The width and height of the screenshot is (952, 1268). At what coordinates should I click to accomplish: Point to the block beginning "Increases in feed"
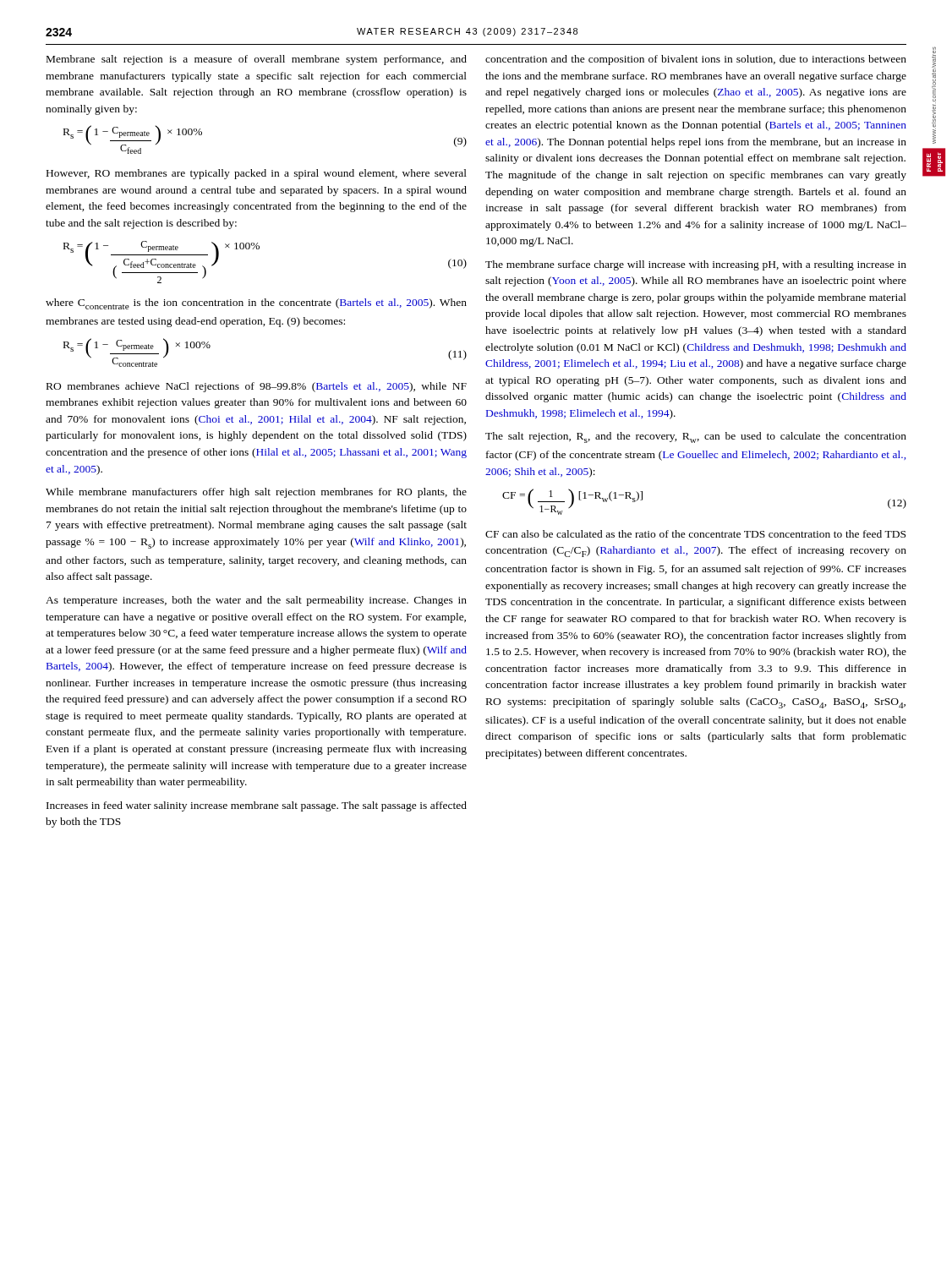(x=256, y=813)
